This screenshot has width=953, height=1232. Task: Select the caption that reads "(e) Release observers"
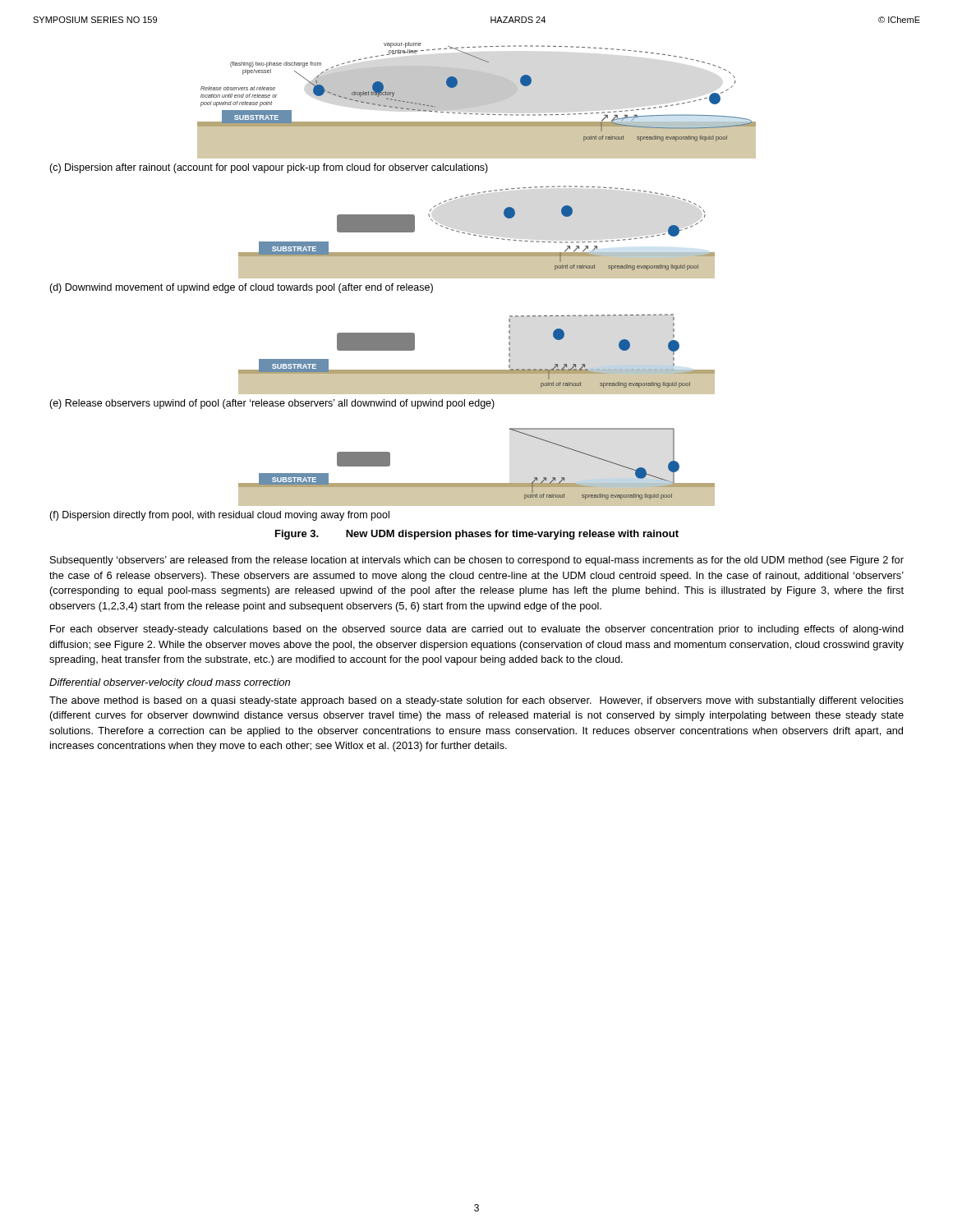272,403
